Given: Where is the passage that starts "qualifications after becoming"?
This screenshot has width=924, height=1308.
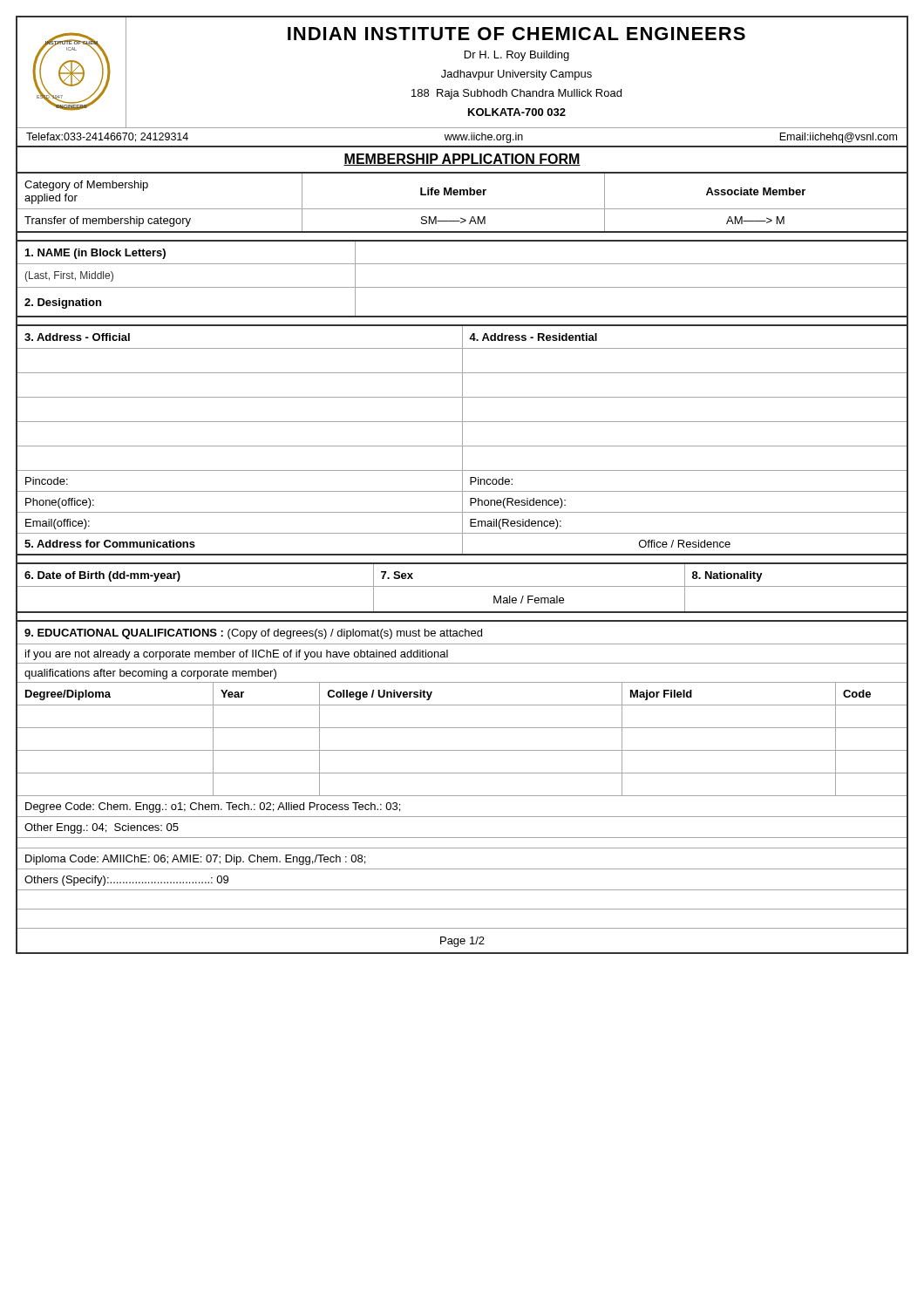Looking at the screenshot, I should pyautogui.click(x=151, y=673).
